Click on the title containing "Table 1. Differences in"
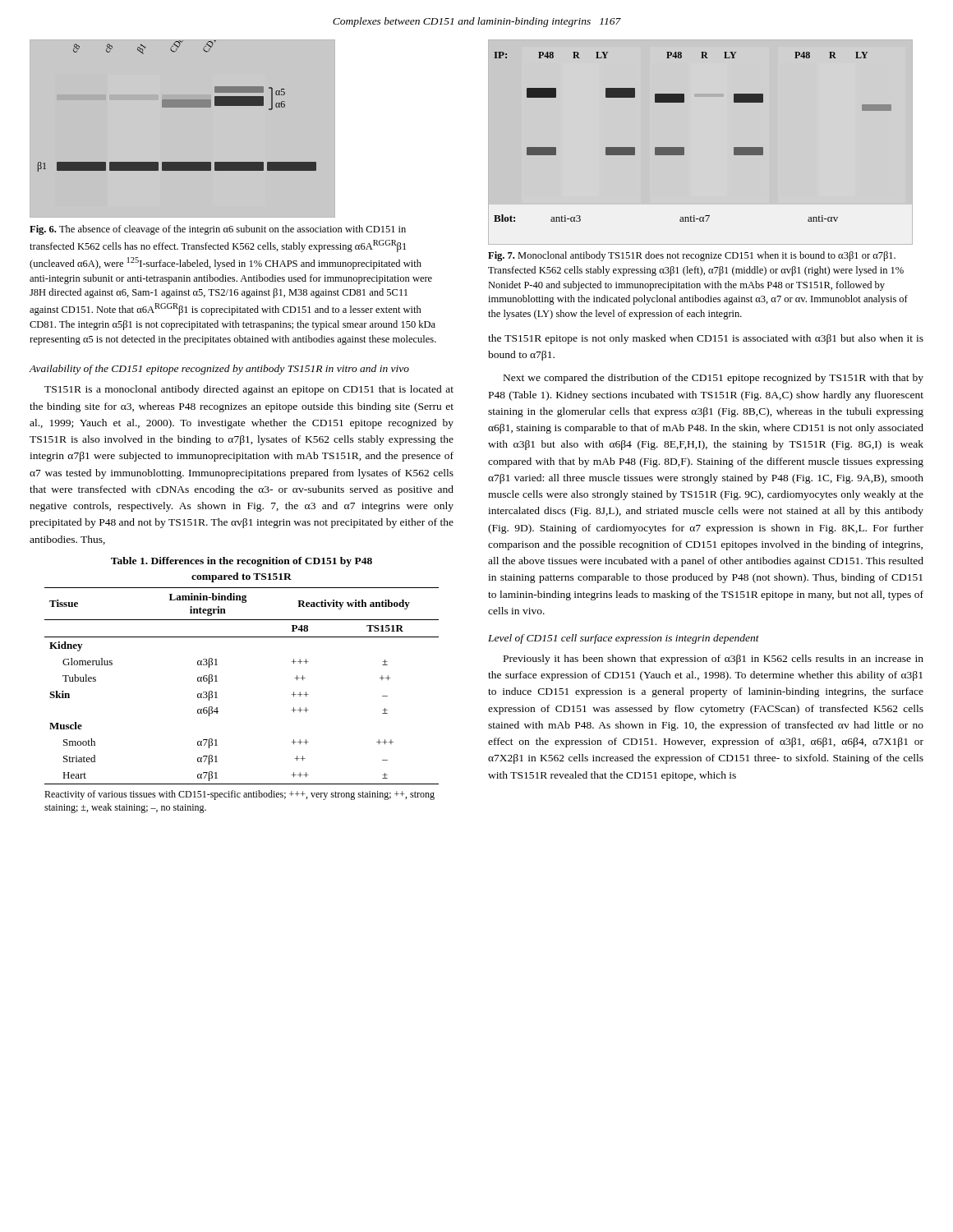The height and width of the screenshot is (1232, 953). pos(242,568)
